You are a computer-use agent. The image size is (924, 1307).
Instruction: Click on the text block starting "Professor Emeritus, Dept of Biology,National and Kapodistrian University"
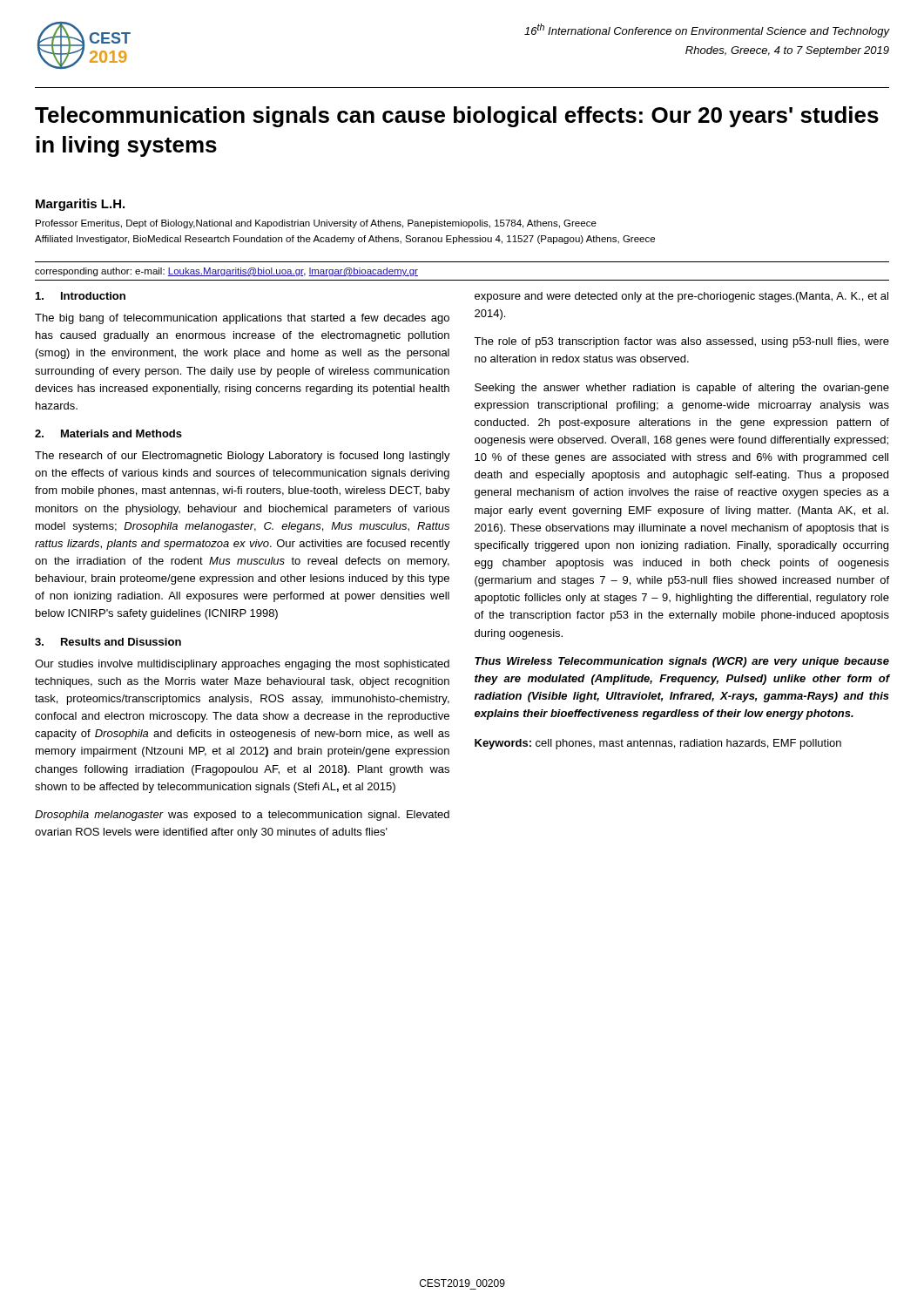pos(345,231)
